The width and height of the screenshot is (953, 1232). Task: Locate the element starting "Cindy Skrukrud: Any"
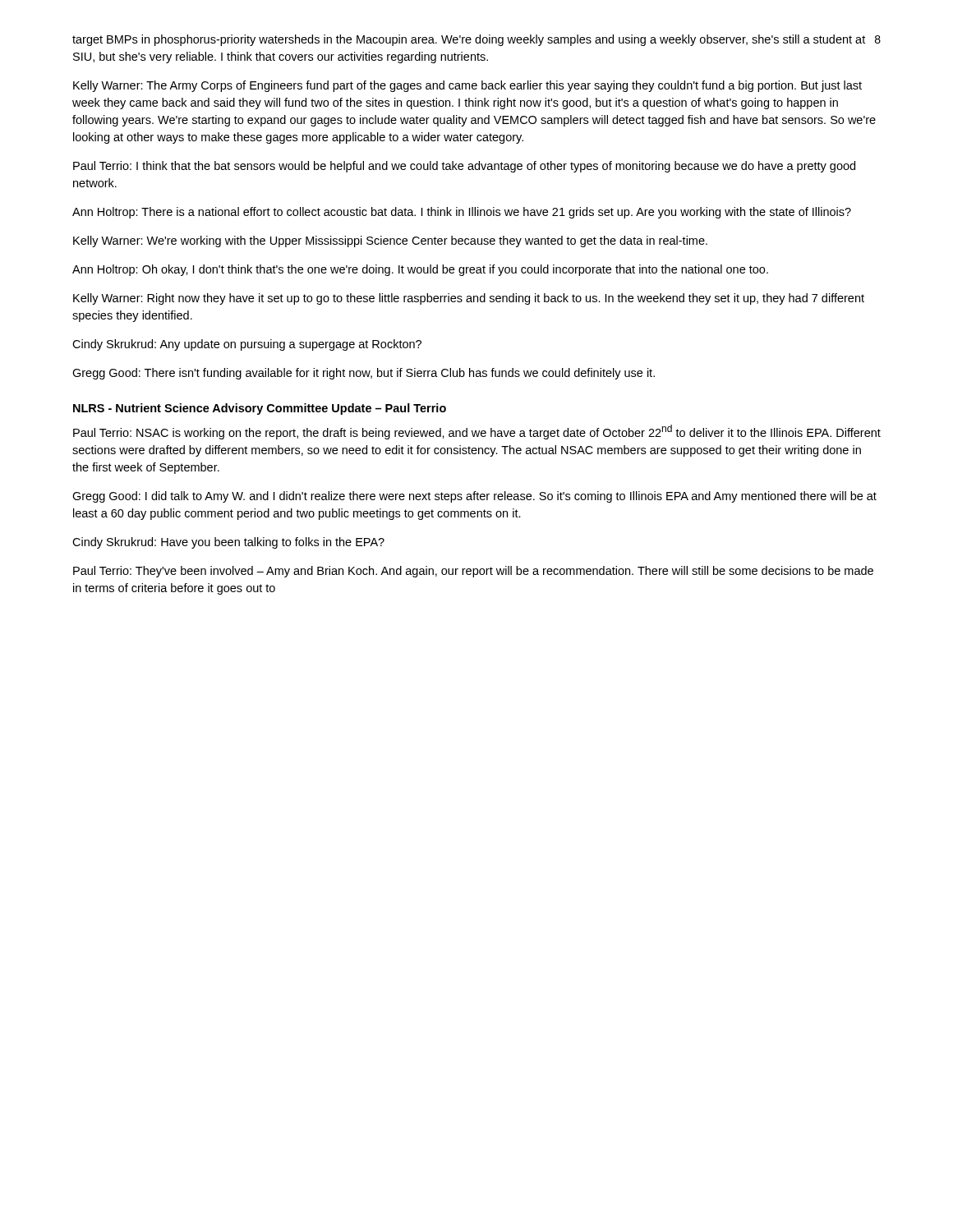[x=247, y=344]
